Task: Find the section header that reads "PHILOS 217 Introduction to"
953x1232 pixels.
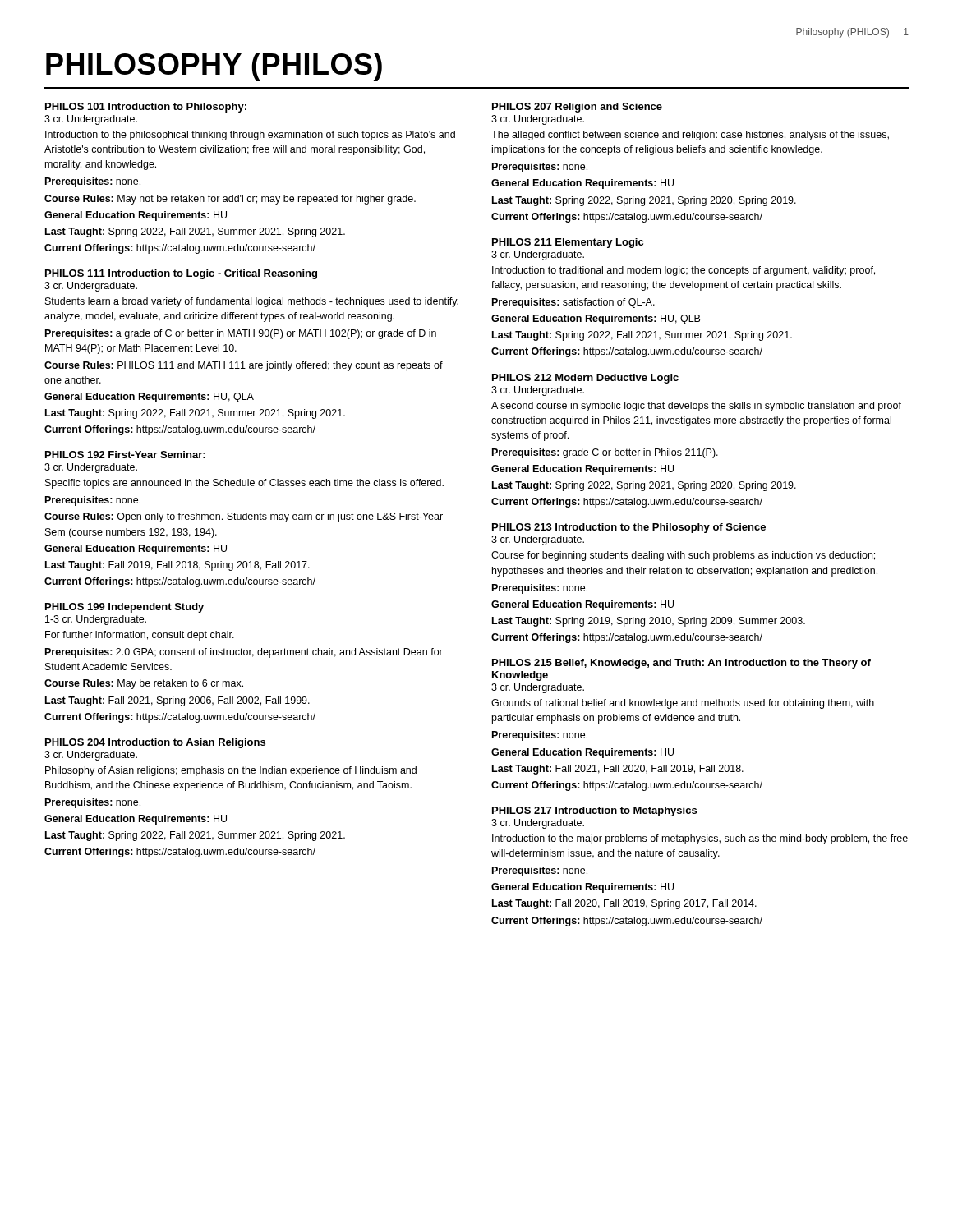Action: pos(700,866)
